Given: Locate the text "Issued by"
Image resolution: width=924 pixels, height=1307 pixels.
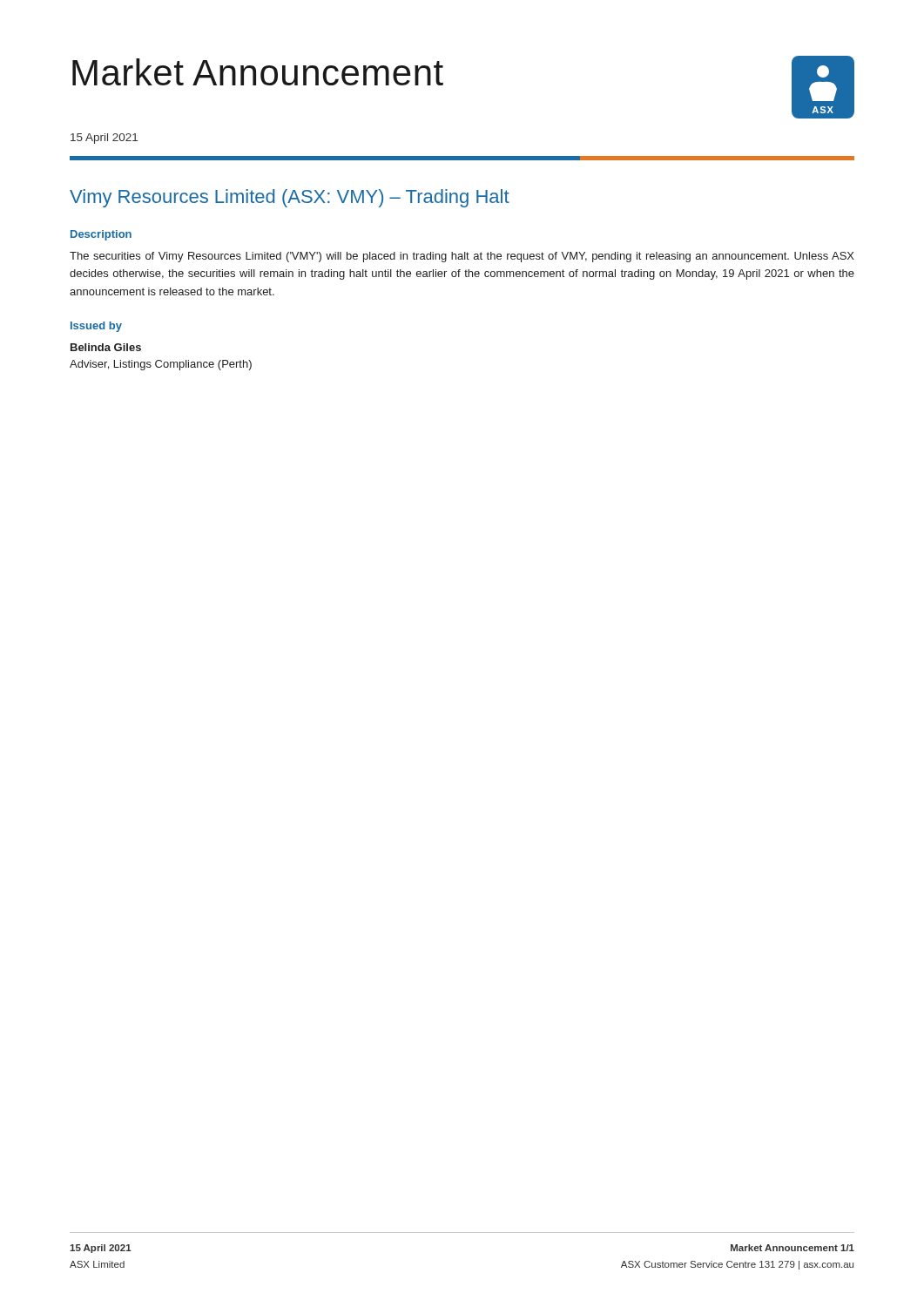Looking at the screenshot, I should 96,325.
